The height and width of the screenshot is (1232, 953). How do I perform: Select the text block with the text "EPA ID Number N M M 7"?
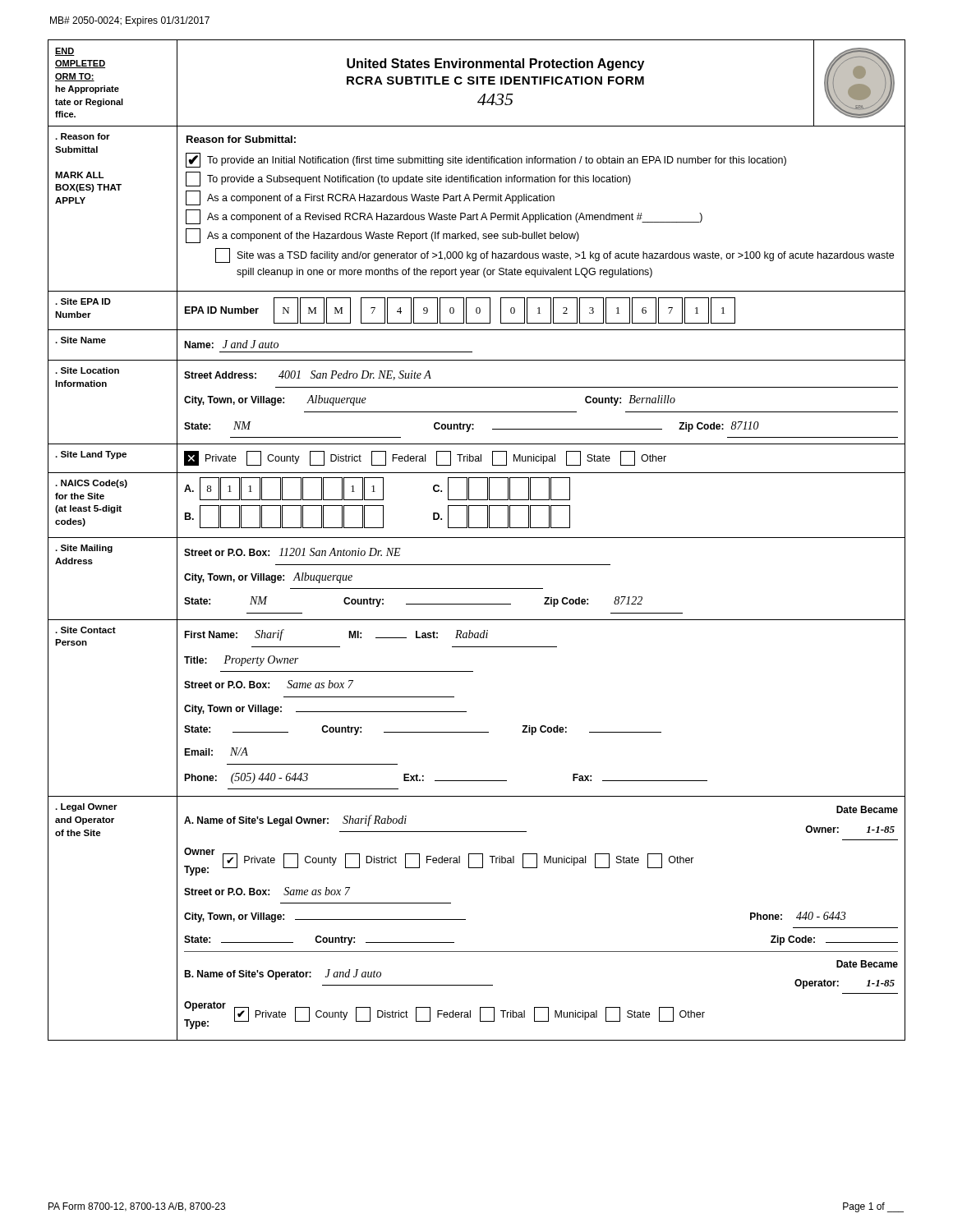[460, 311]
